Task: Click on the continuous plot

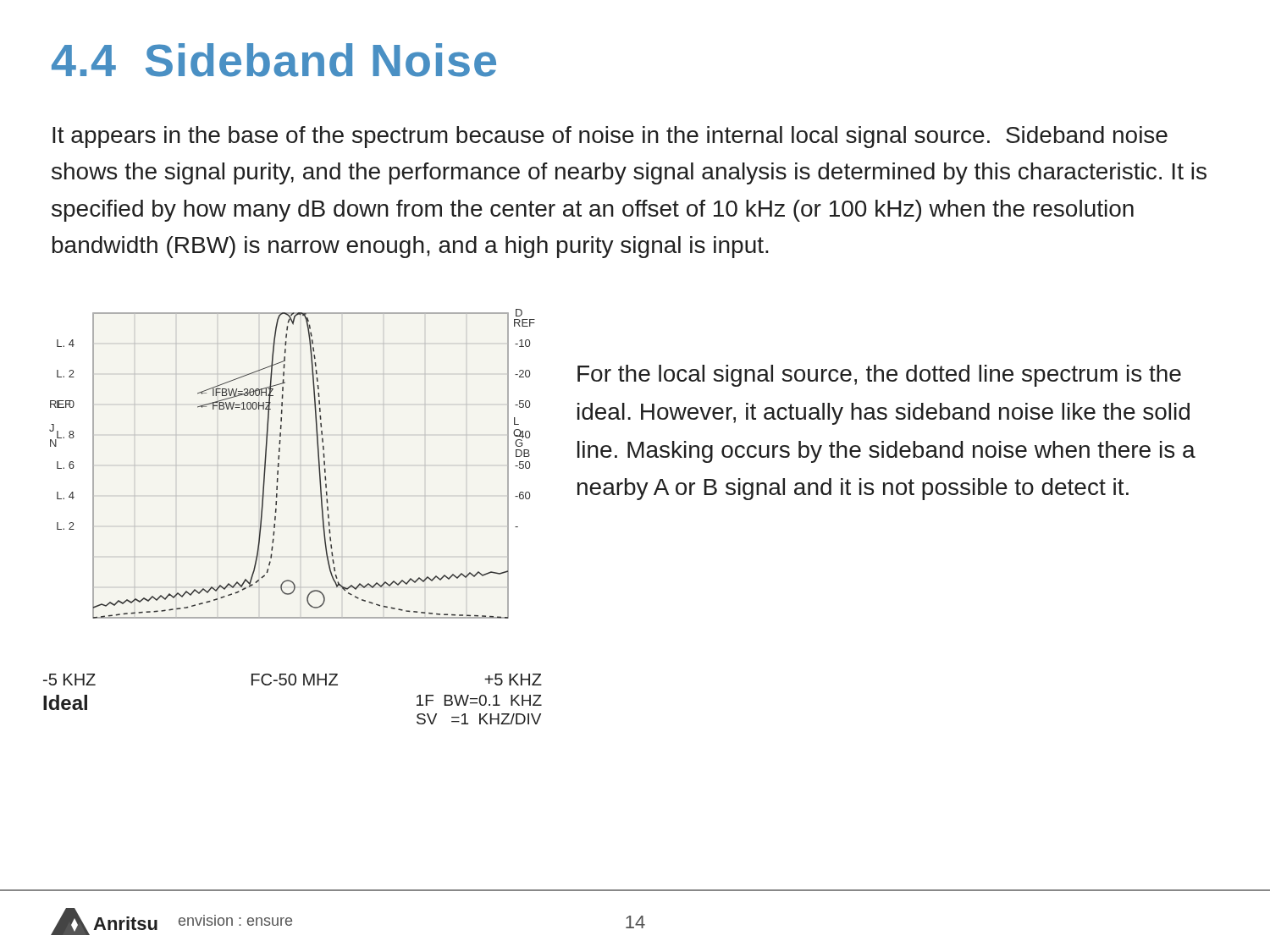Action: [292, 488]
